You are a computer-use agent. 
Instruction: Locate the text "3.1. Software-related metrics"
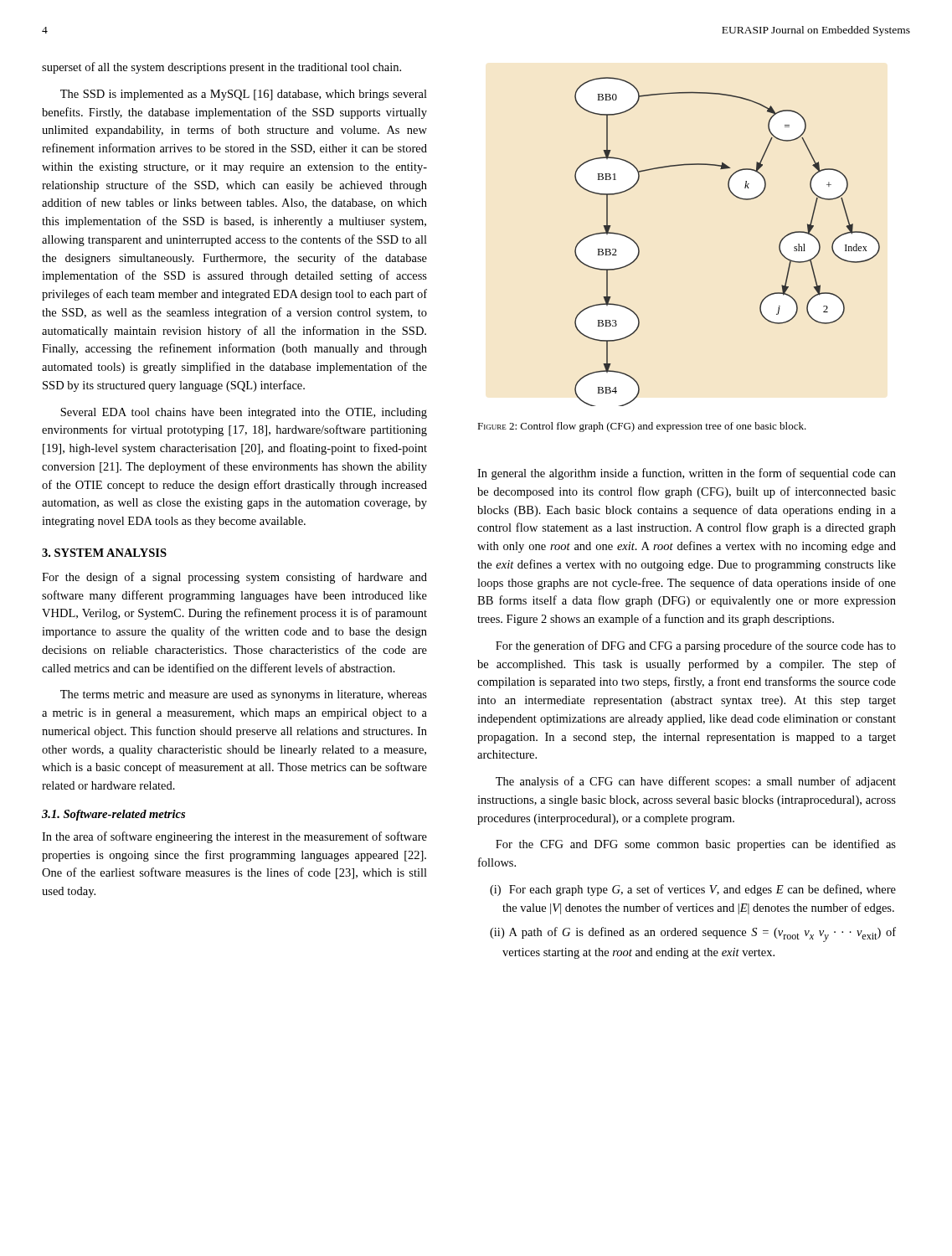pyautogui.click(x=114, y=814)
